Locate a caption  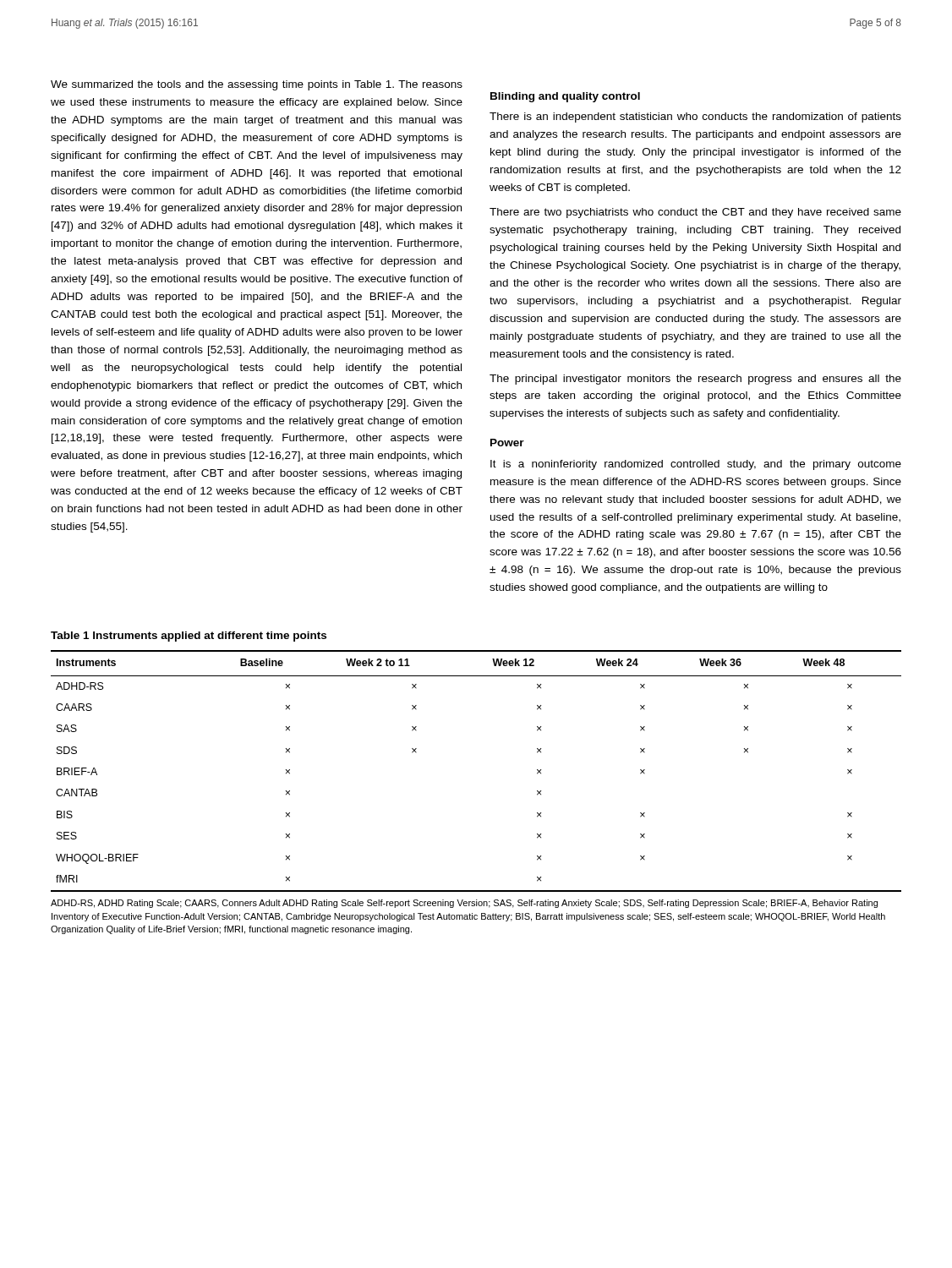tap(189, 636)
